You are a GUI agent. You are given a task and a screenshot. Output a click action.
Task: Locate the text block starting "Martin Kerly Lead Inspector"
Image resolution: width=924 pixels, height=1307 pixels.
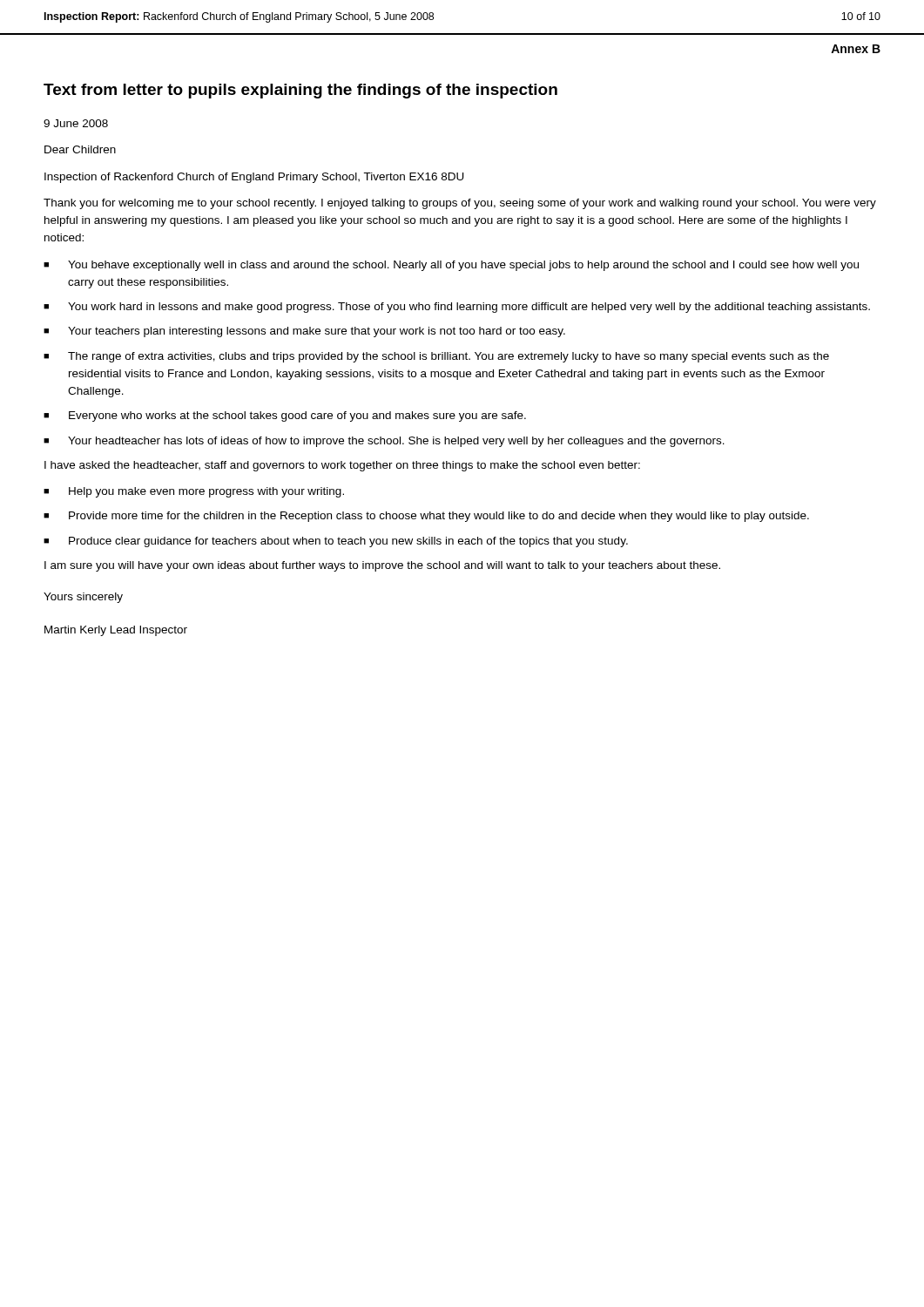[x=115, y=630]
